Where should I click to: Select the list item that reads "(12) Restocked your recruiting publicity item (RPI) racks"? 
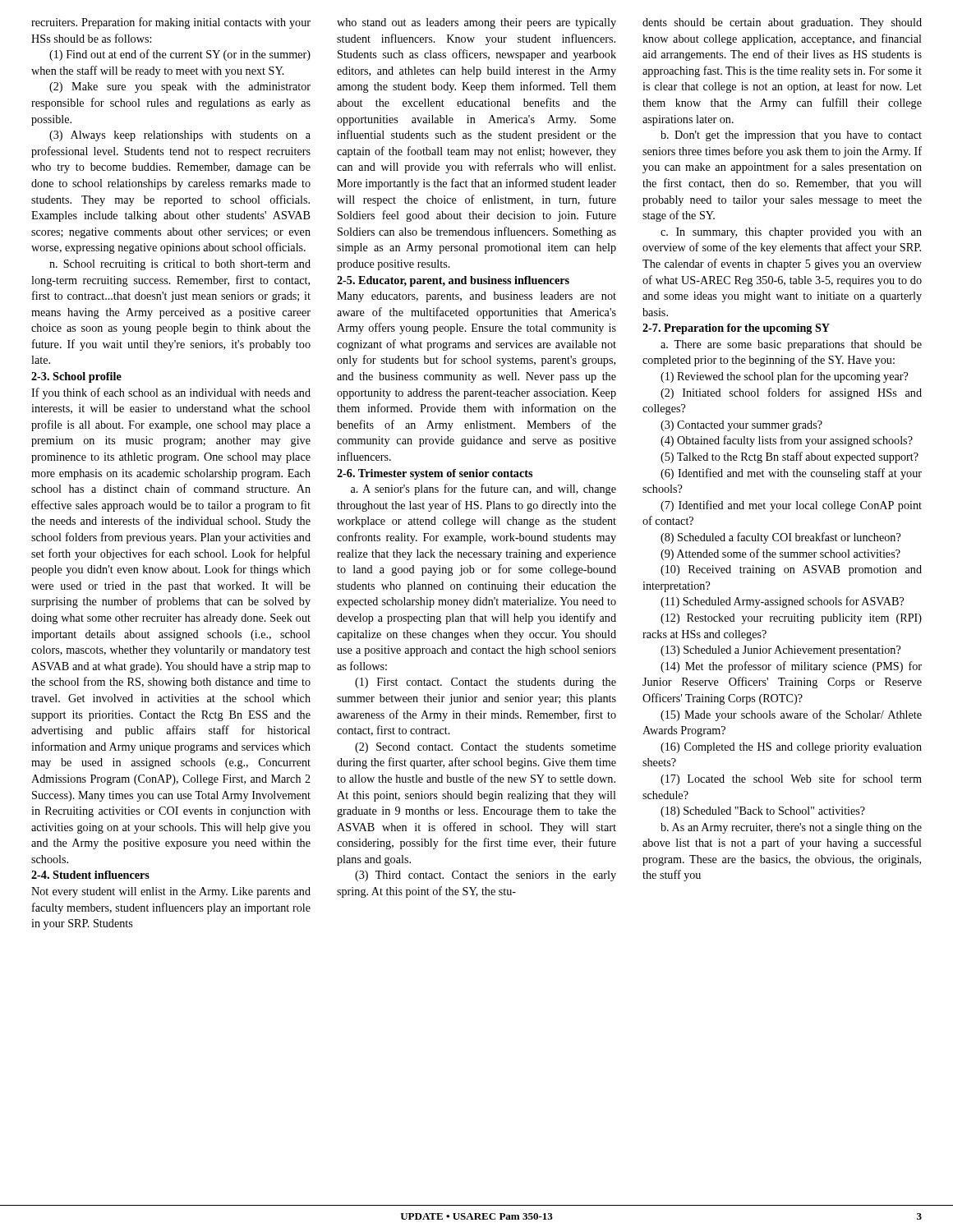[x=782, y=626]
